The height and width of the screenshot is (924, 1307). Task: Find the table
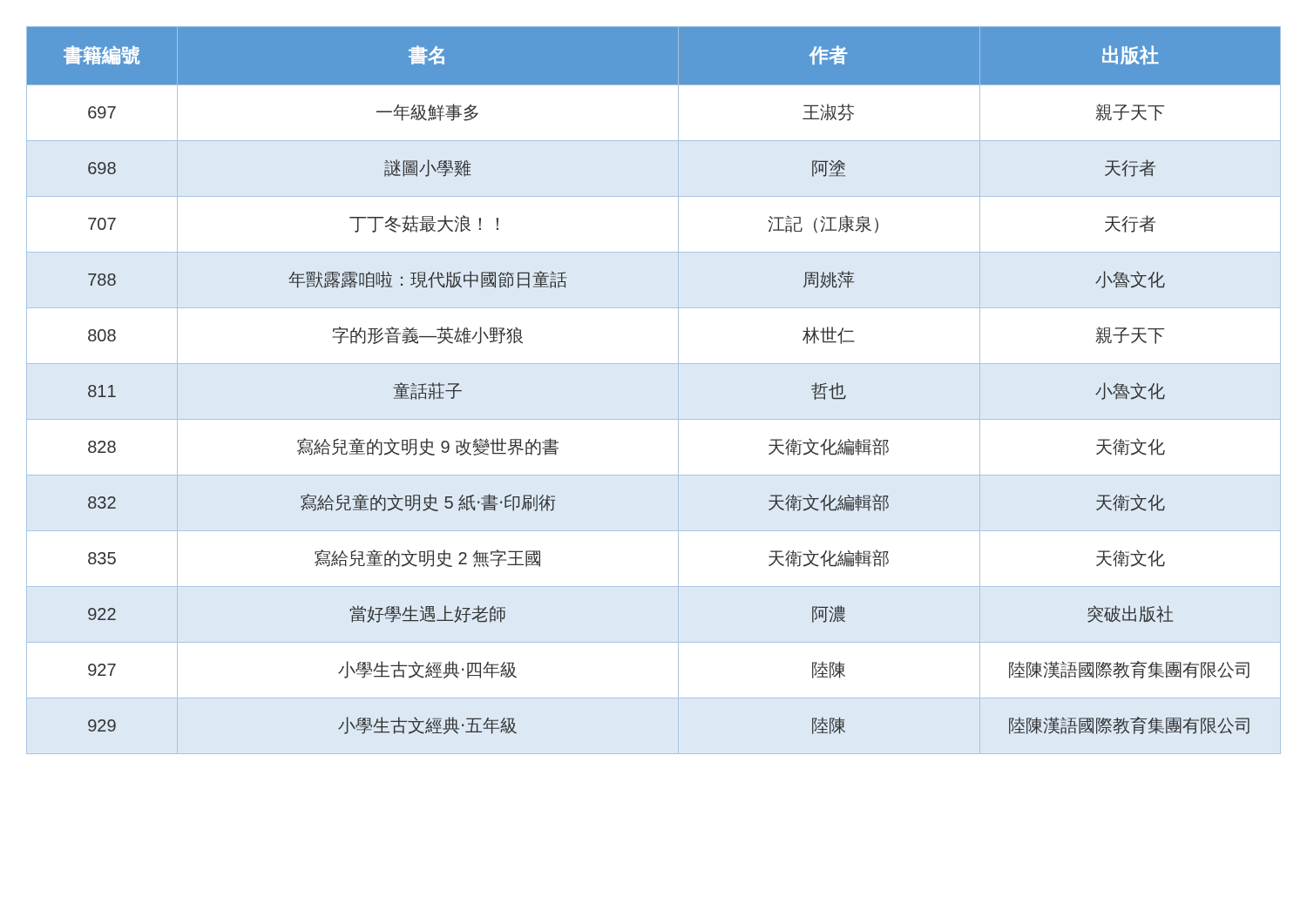coord(654,390)
